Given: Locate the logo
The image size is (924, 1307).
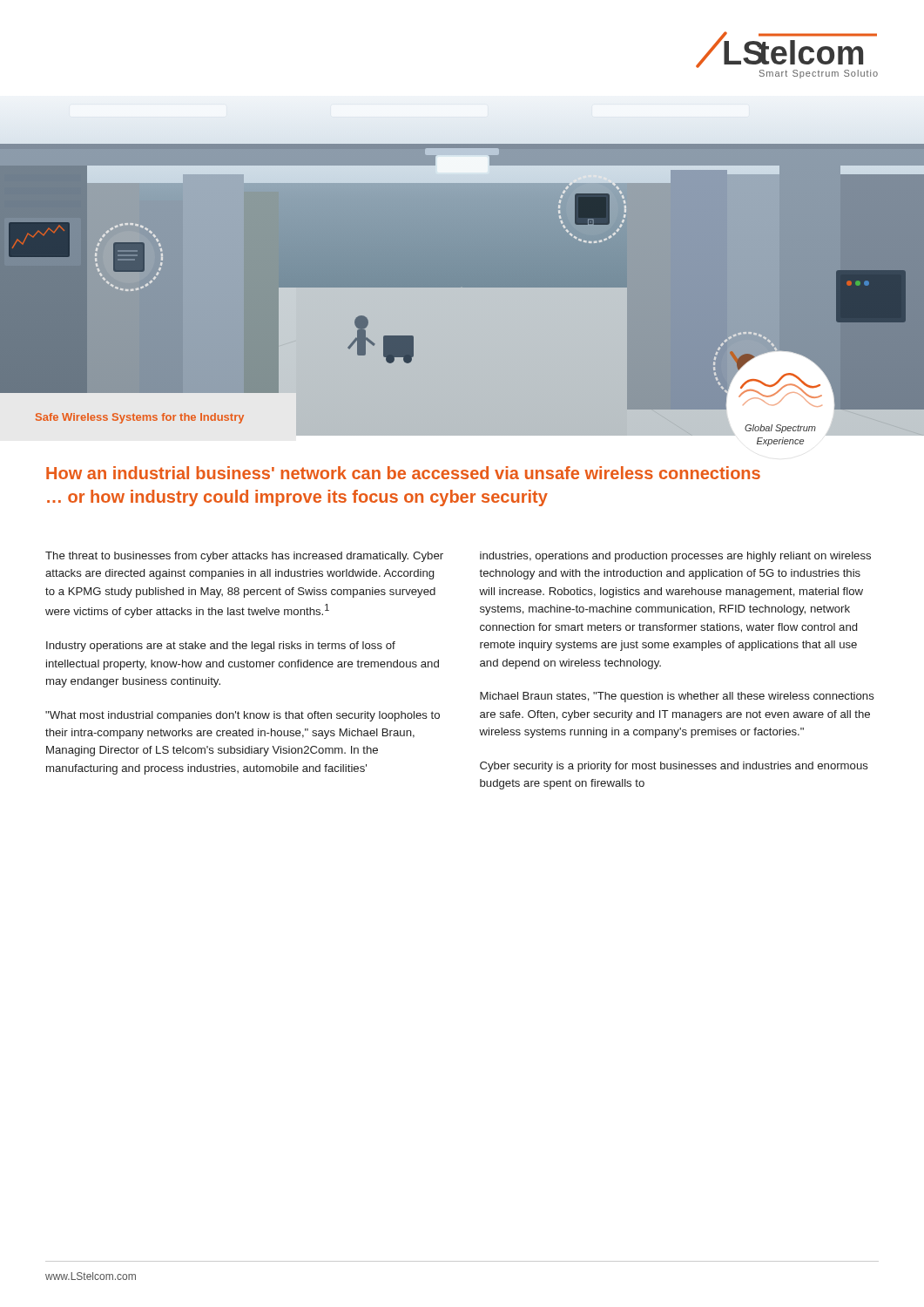Looking at the screenshot, I should pos(787,57).
